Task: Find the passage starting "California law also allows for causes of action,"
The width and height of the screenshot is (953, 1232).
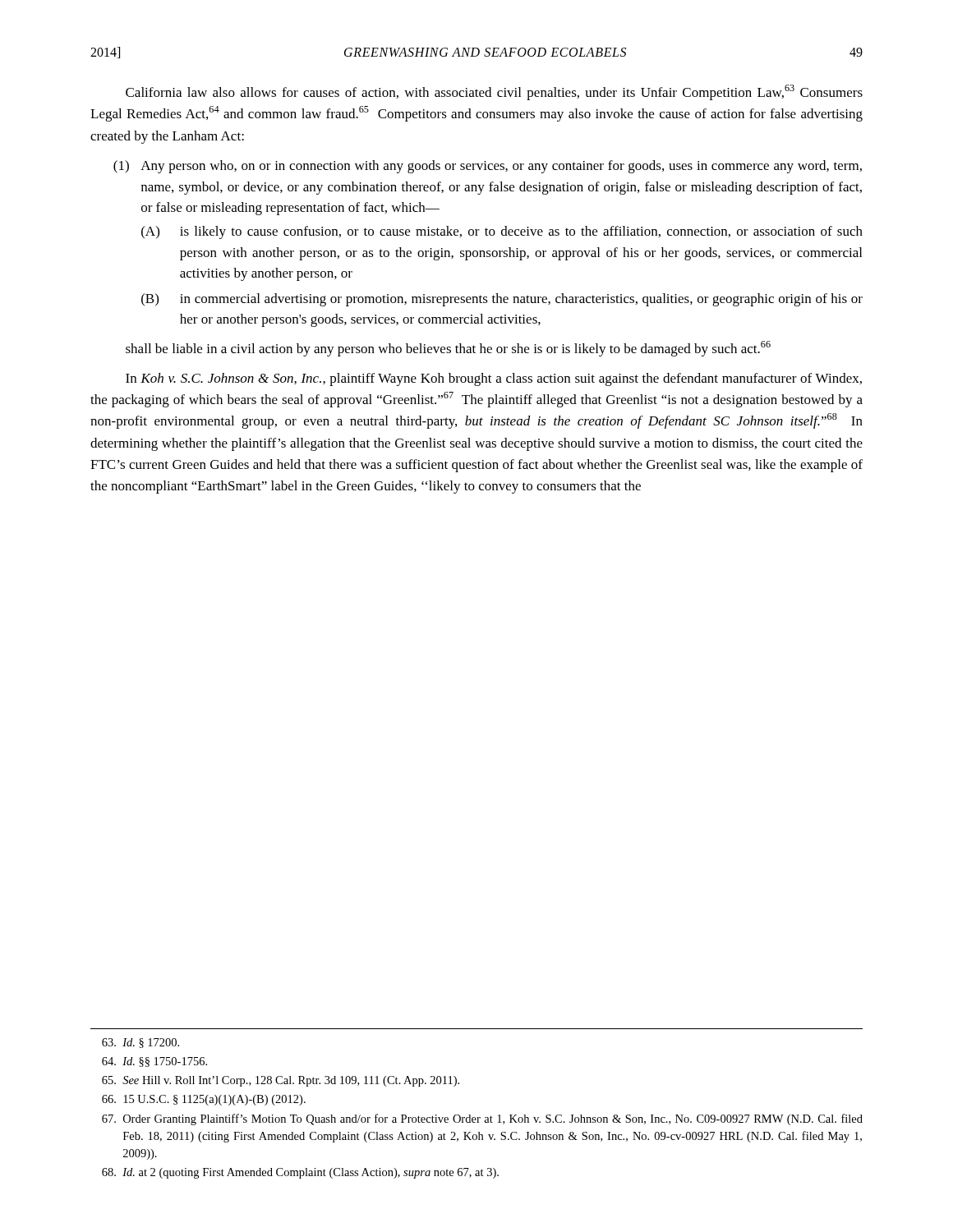Action: (476, 115)
